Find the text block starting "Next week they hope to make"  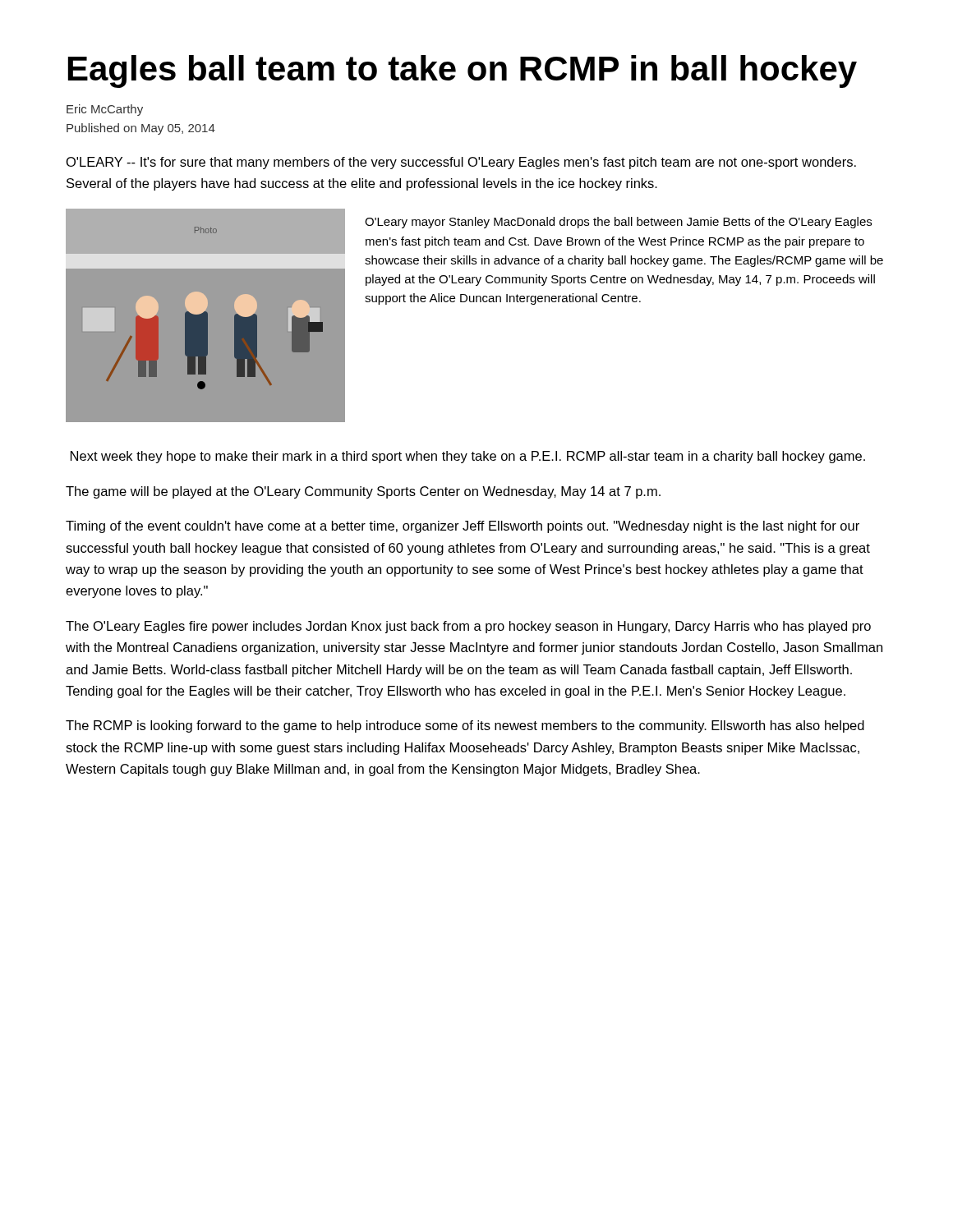[x=466, y=456]
